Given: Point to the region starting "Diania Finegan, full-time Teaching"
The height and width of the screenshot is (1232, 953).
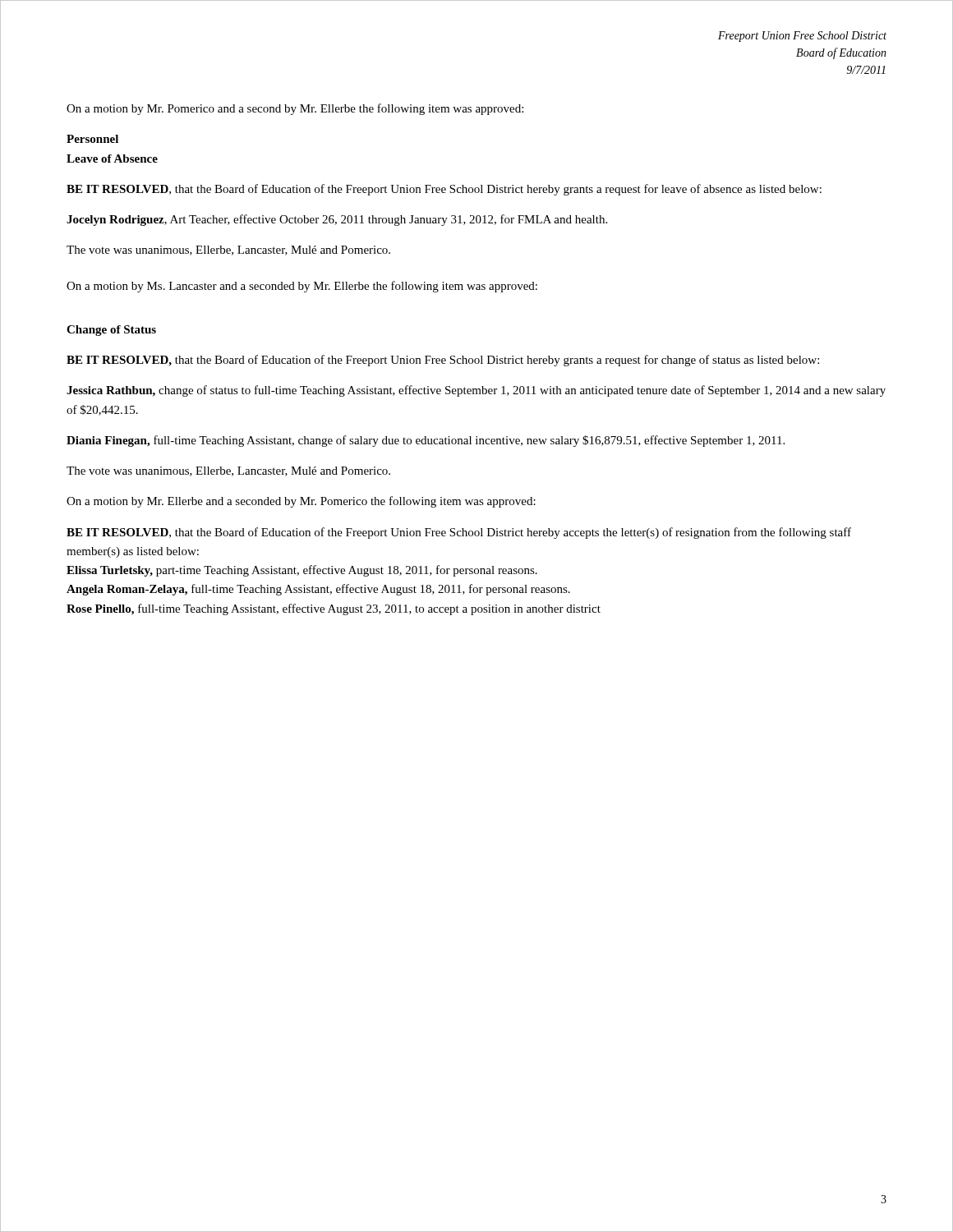Looking at the screenshot, I should tap(426, 440).
